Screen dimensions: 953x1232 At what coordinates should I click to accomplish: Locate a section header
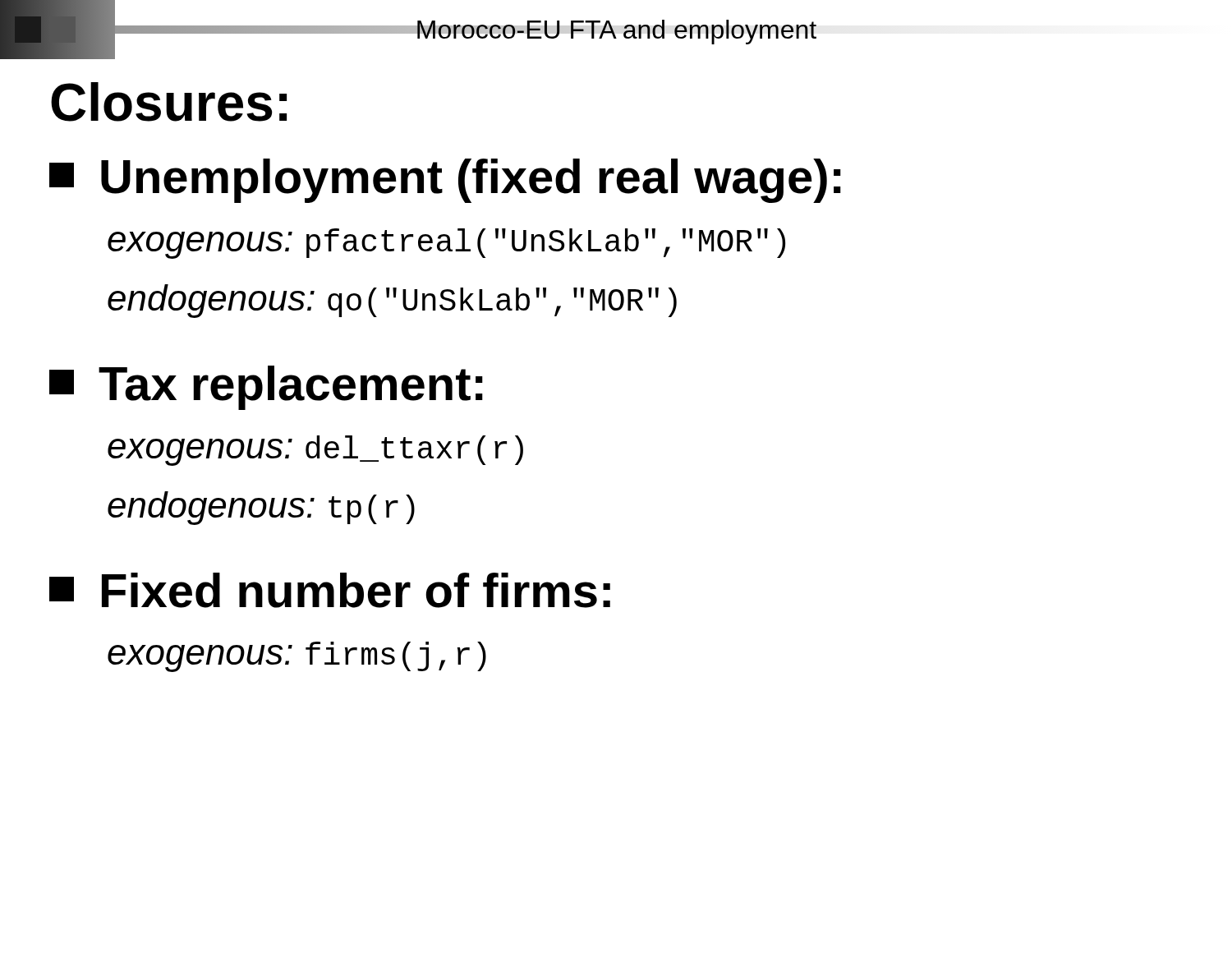(171, 103)
